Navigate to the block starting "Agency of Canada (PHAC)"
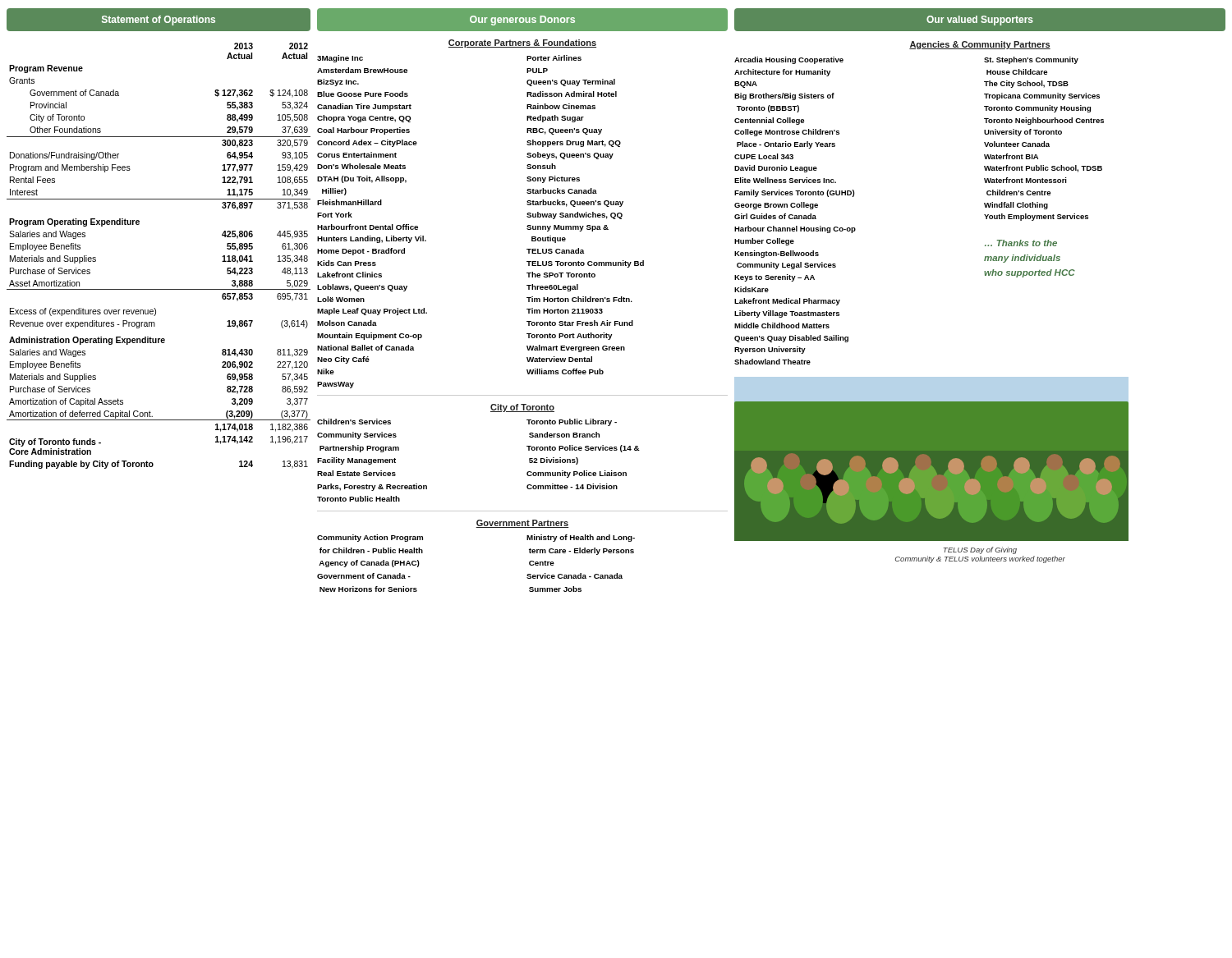1232x958 pixels. 368,563
